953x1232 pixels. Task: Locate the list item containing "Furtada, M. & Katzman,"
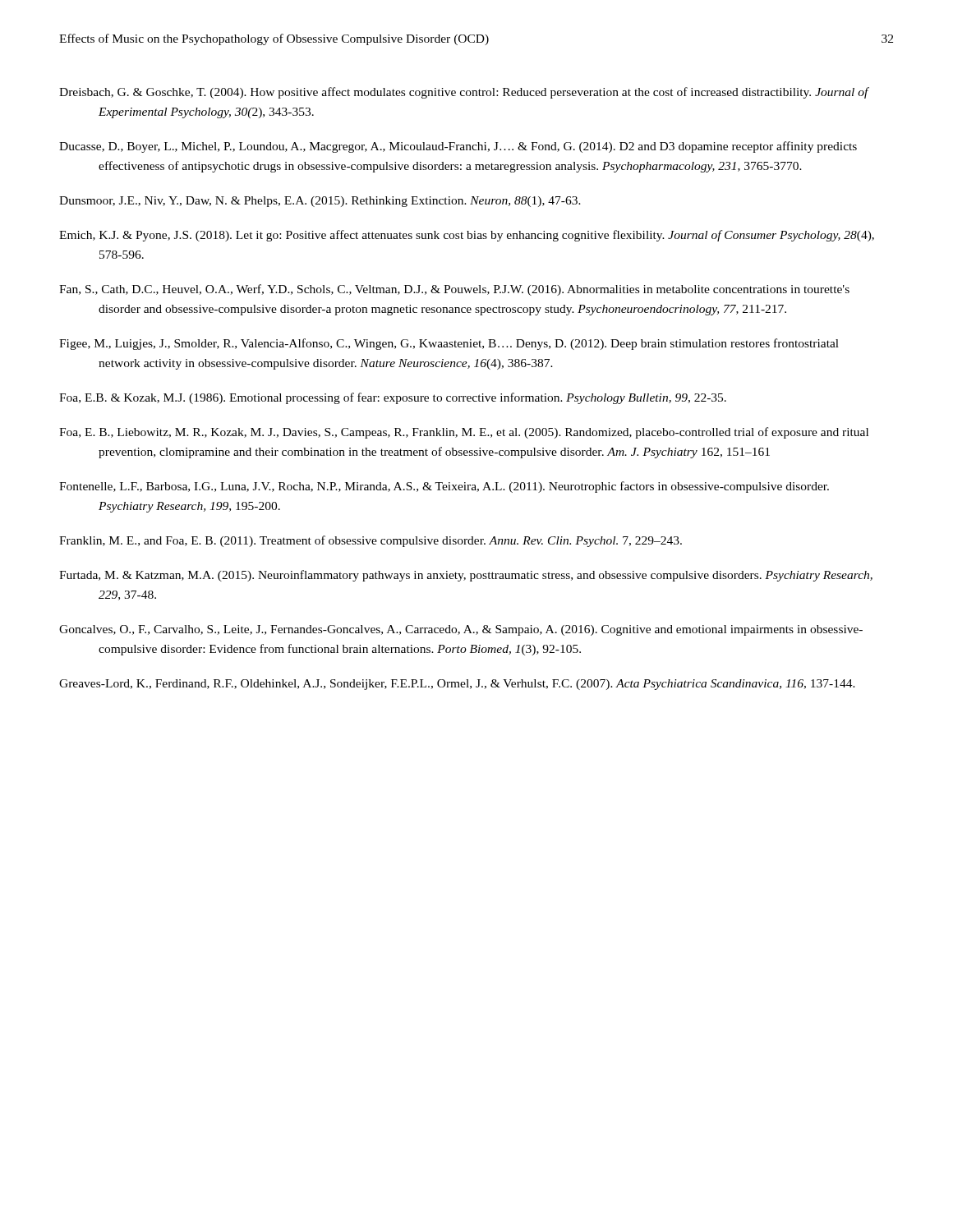point(466,585)
